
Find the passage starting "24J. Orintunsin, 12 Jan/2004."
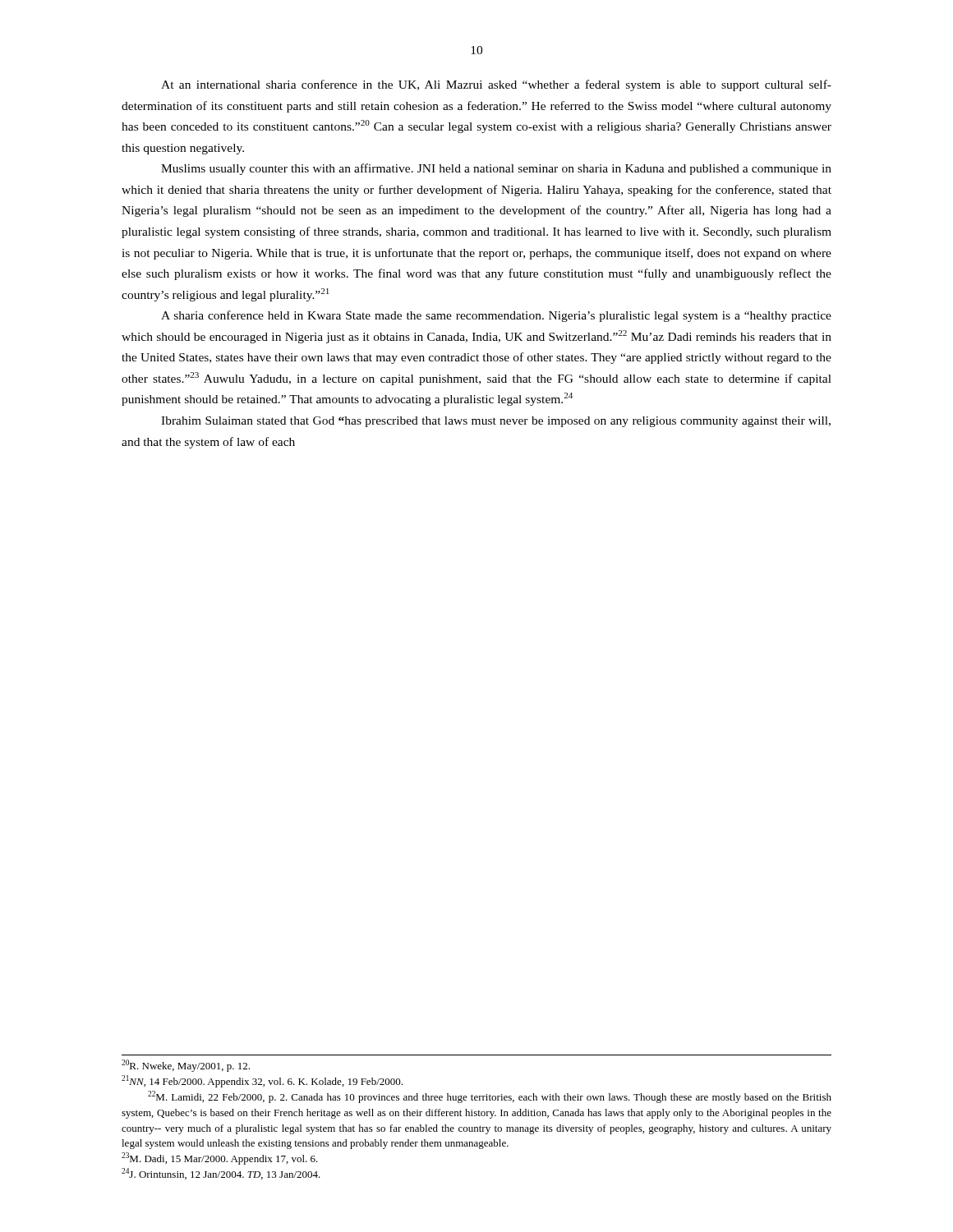click(x=221, y=1174)
